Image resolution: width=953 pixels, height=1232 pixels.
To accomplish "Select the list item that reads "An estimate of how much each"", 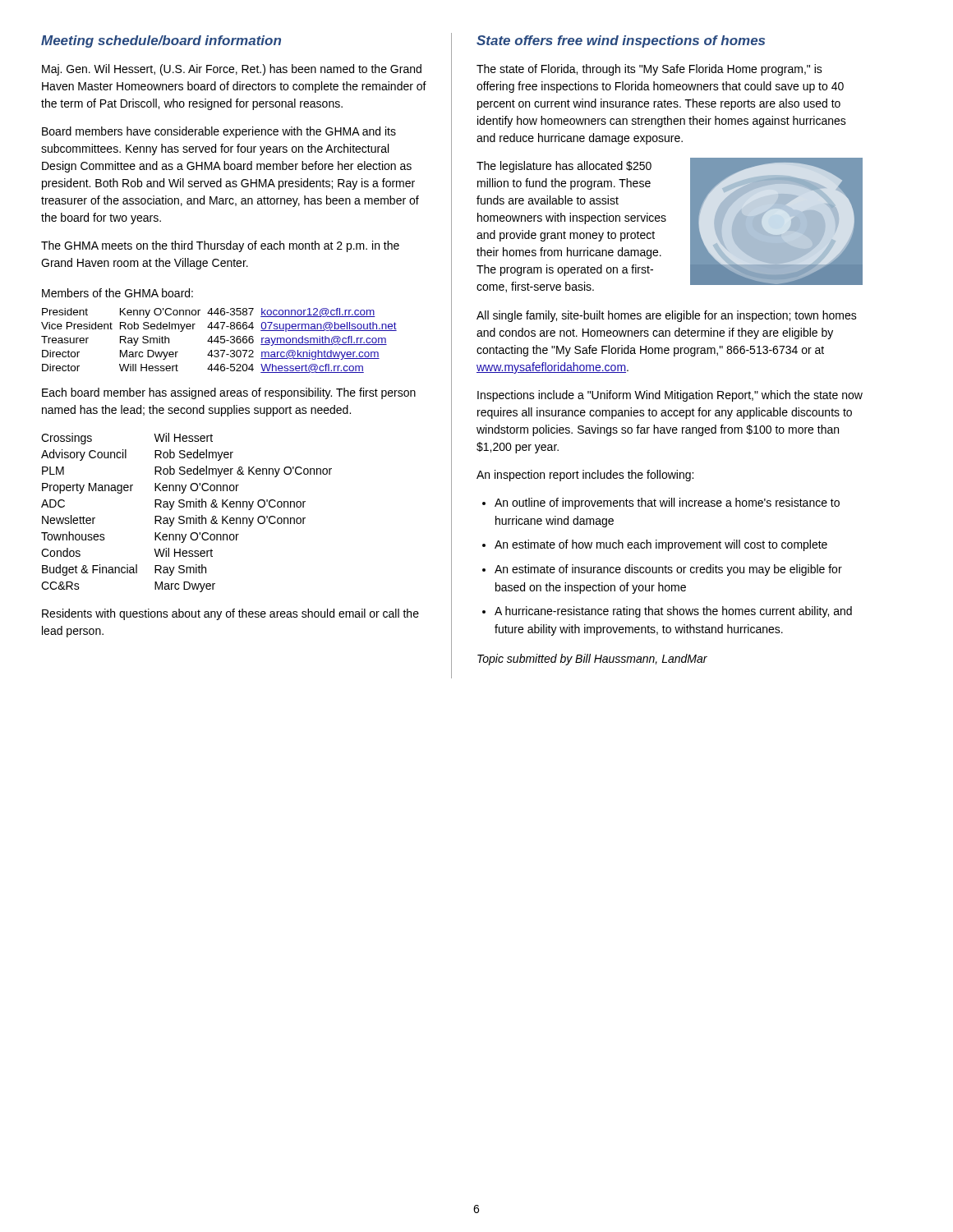I will 661,545.
